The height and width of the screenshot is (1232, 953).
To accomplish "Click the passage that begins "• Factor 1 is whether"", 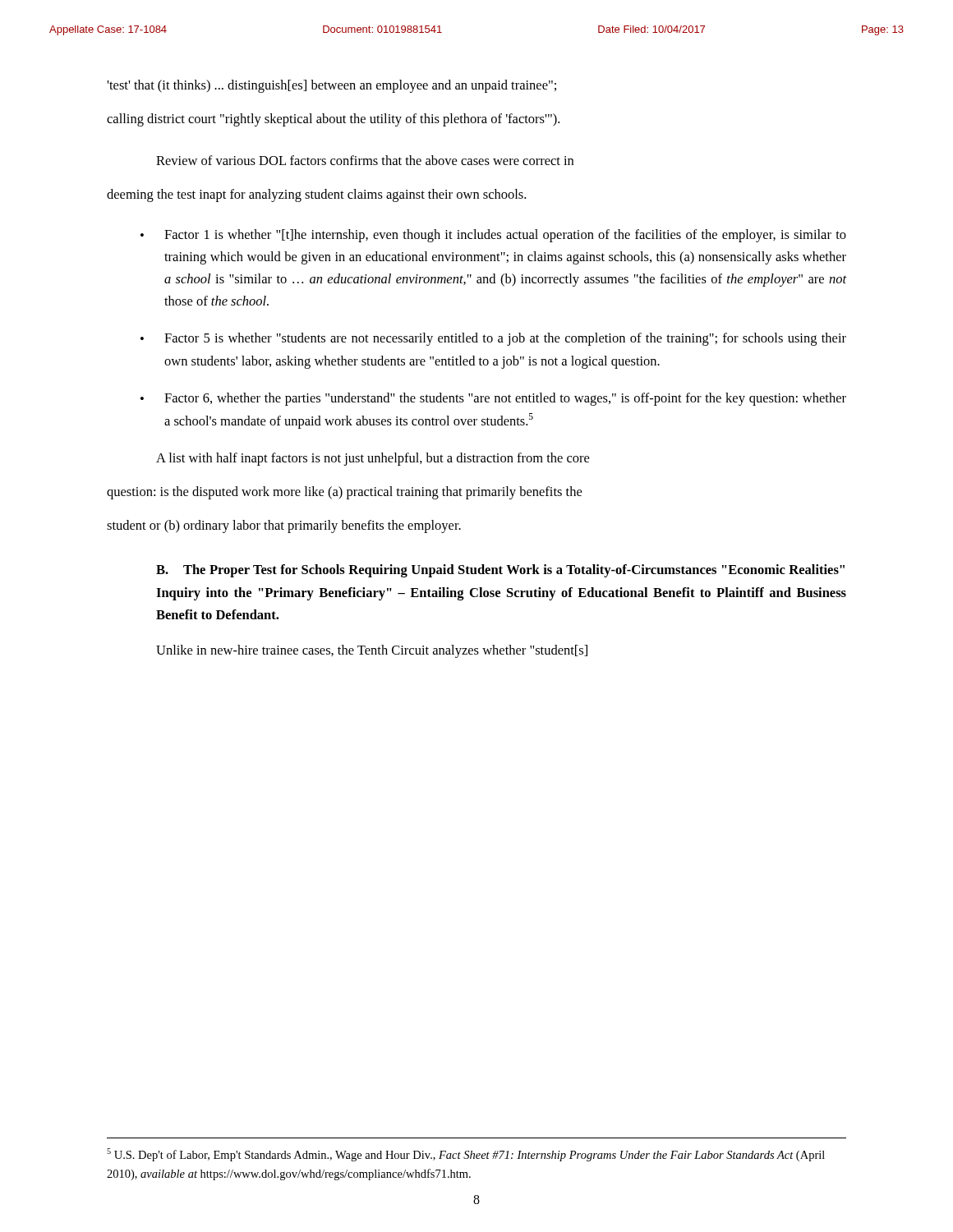I will pos(493,268).
